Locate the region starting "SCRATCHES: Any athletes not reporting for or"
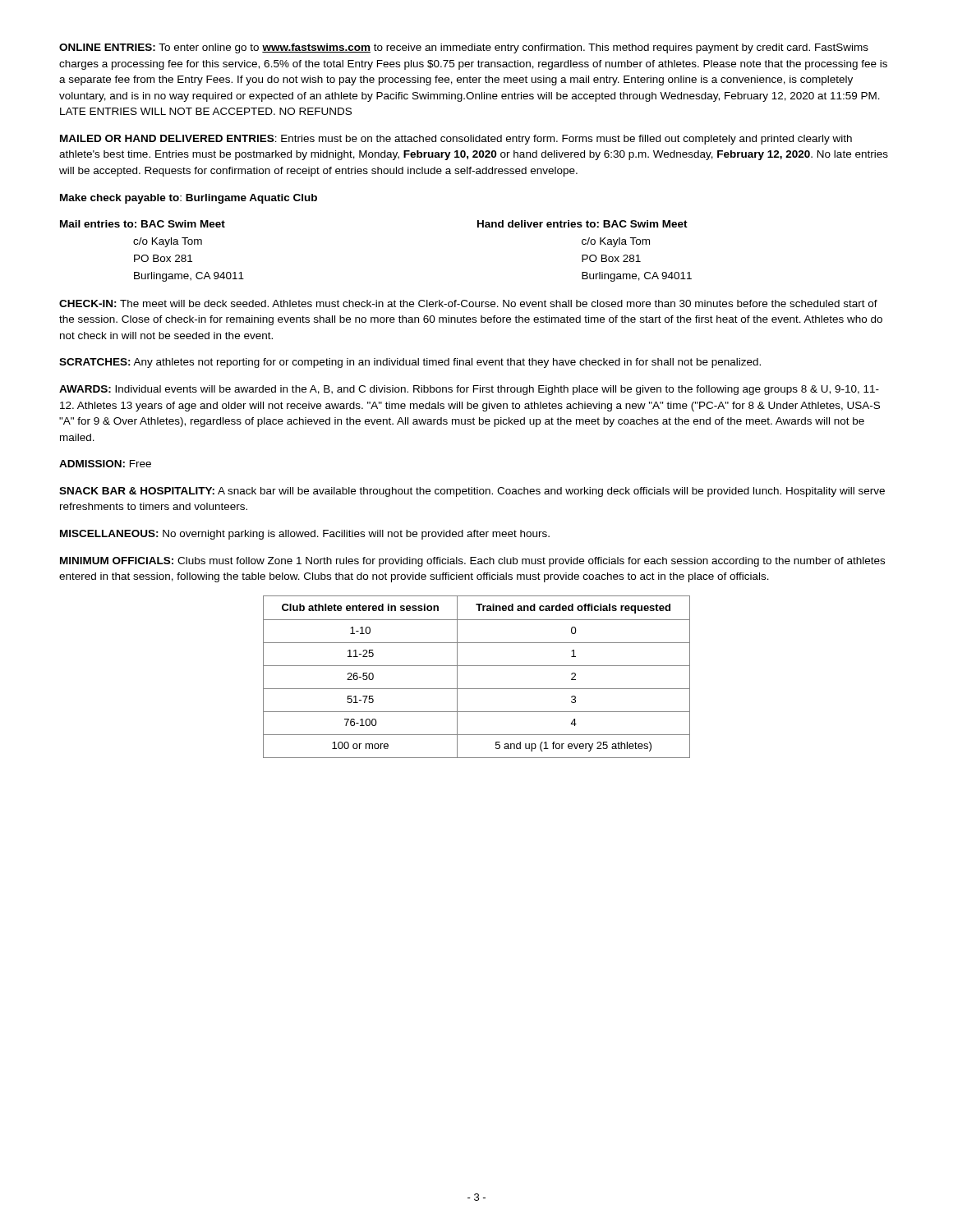 coord(410,362)
